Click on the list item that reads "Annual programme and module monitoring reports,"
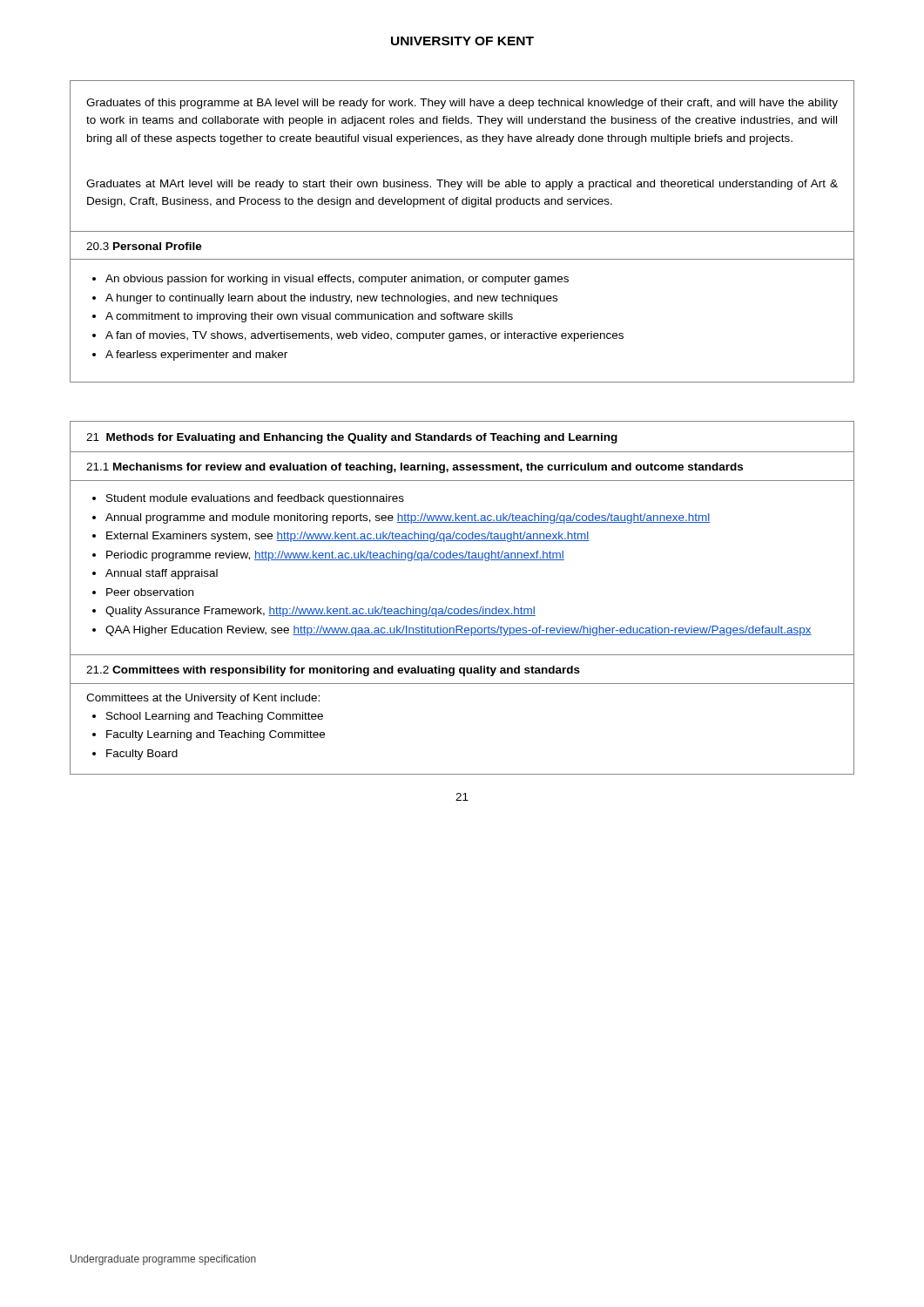Image resolution: width=924 pixels, height=1307 pixels. coord(408,517)
